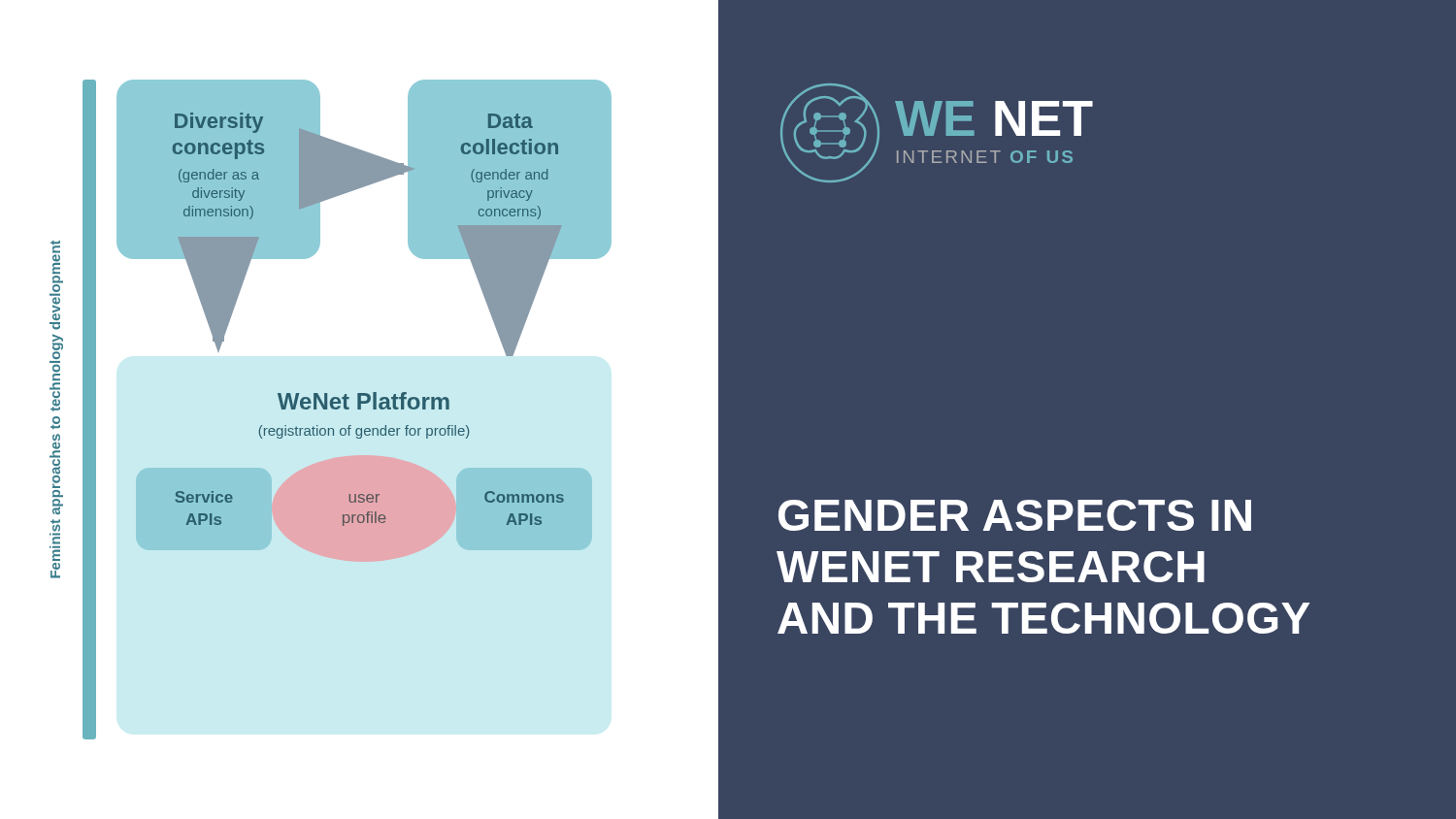The height and width of the screenshot is (819, 1456).
Task: Click on the logo
Action: [961, 135]
